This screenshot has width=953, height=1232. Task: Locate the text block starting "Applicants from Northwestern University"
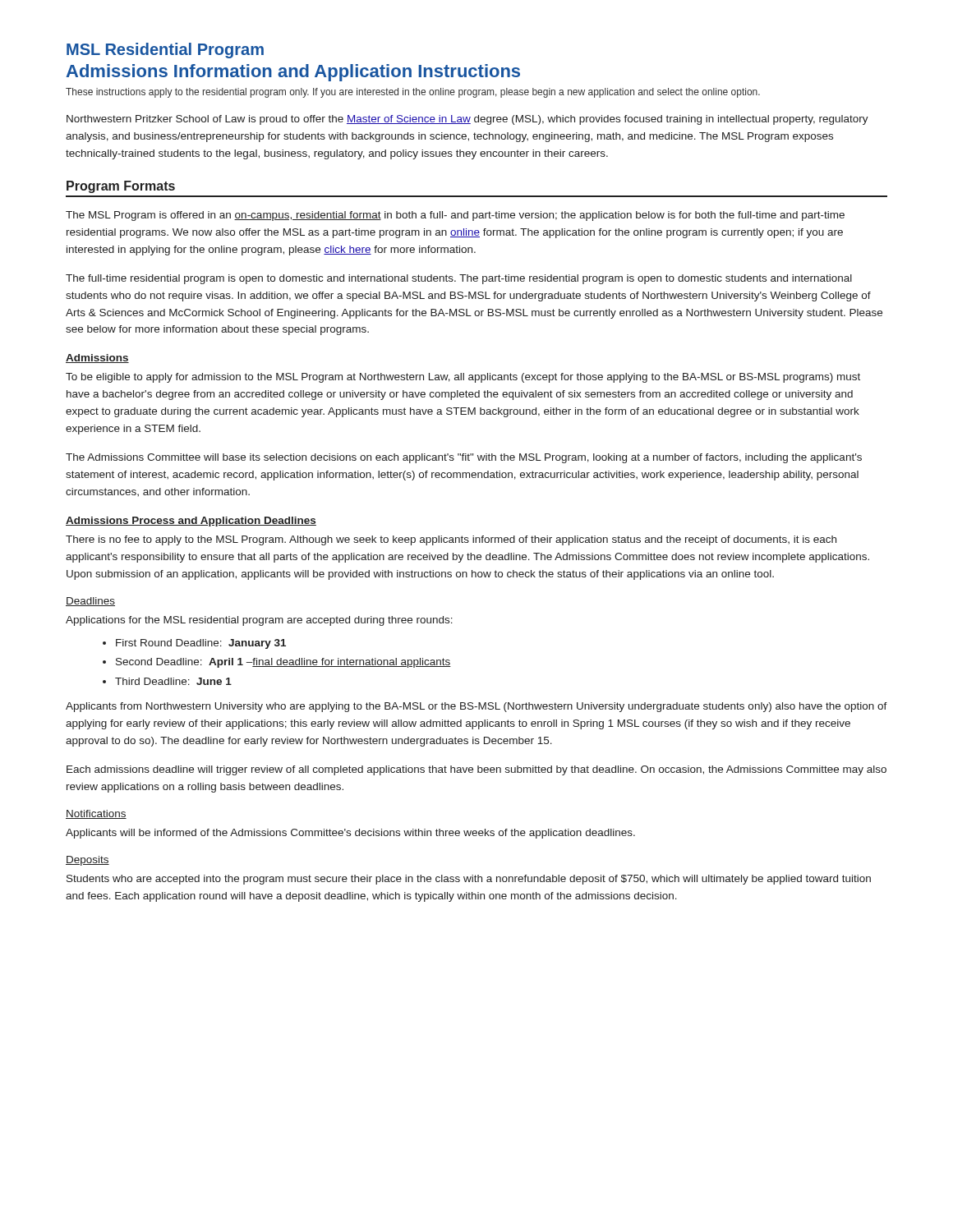point(476,723)
